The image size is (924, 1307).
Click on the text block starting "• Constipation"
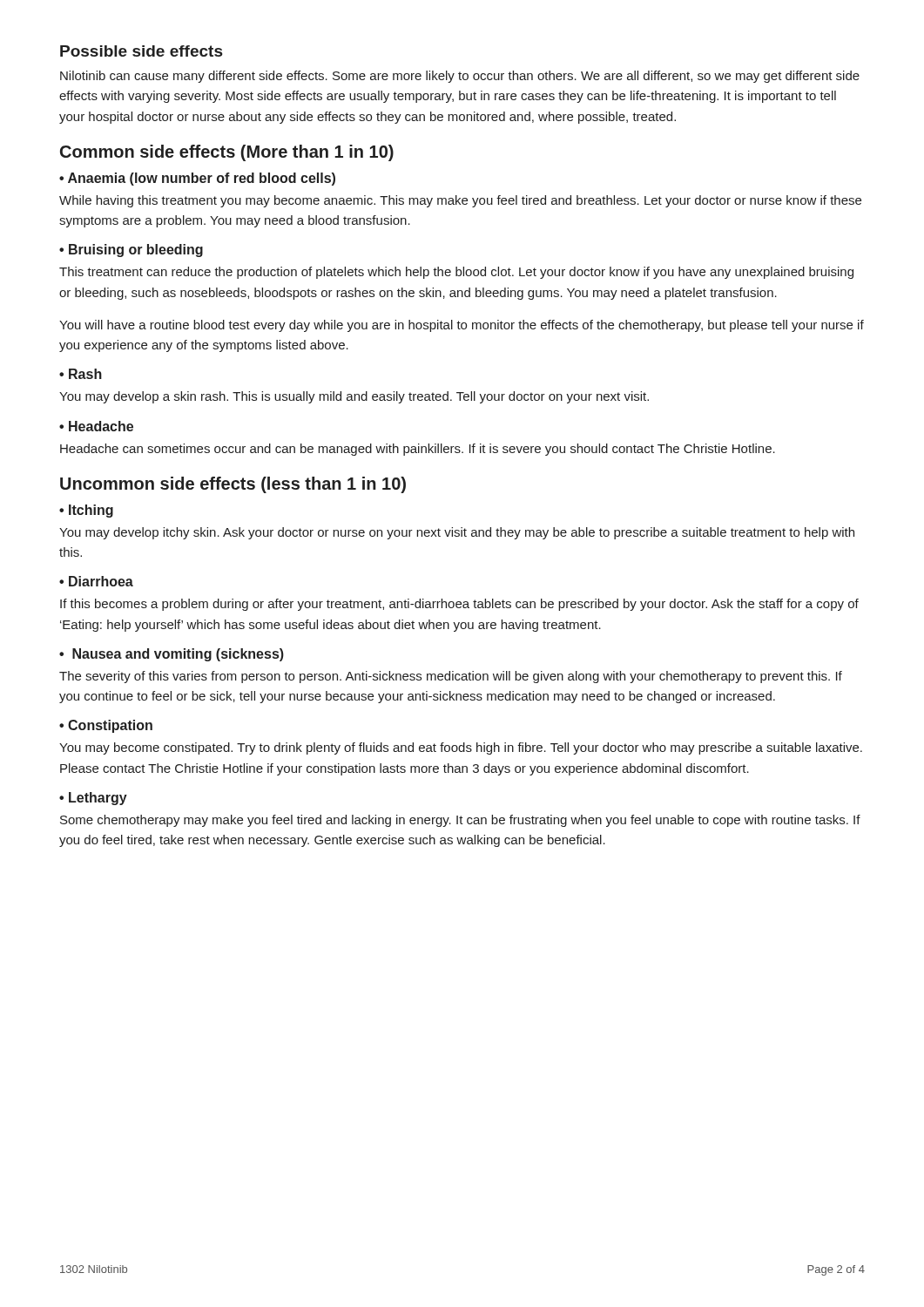tap(106, 726)
